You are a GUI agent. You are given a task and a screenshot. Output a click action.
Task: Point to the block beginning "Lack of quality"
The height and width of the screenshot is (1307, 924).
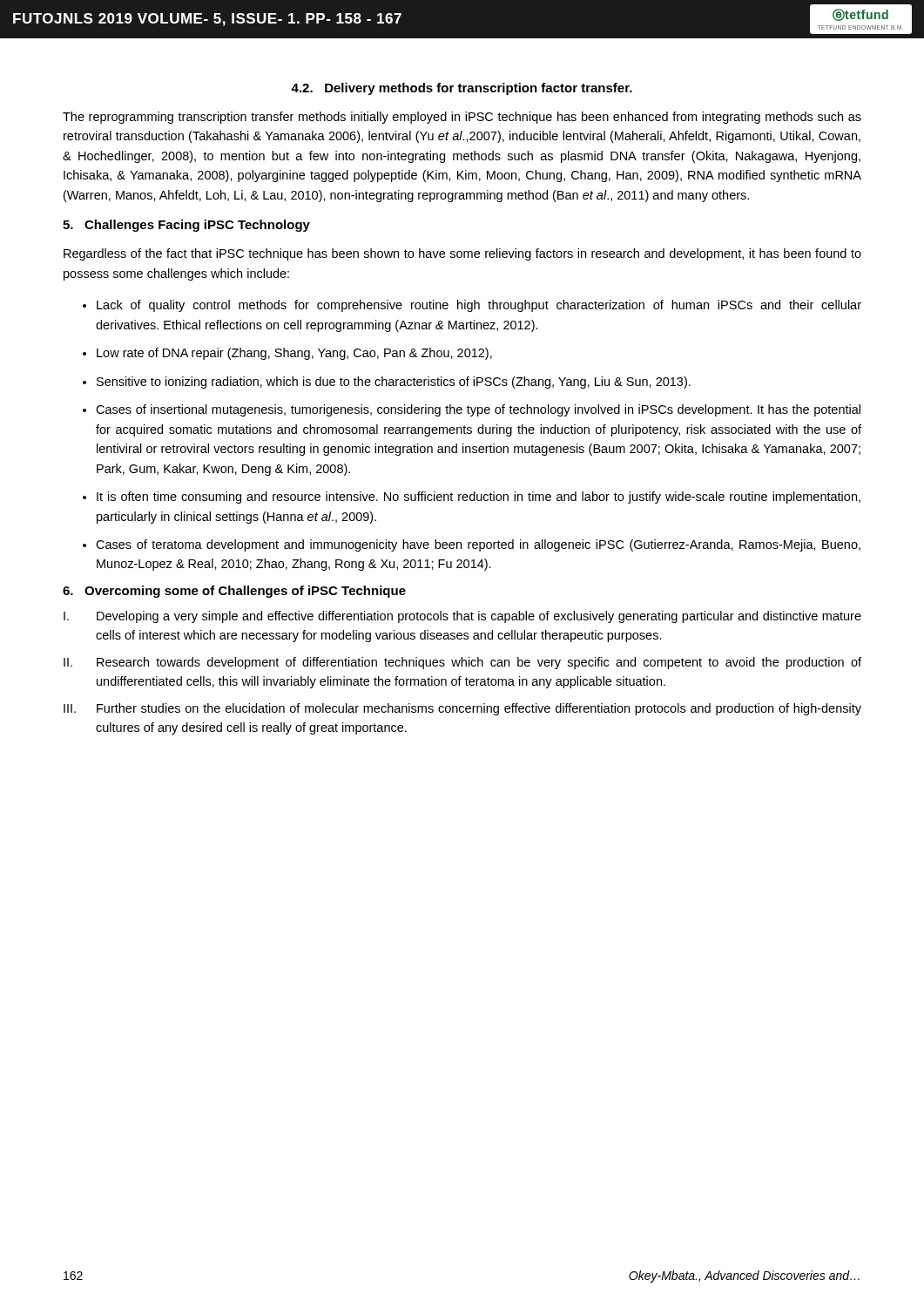tap(479, 315)
